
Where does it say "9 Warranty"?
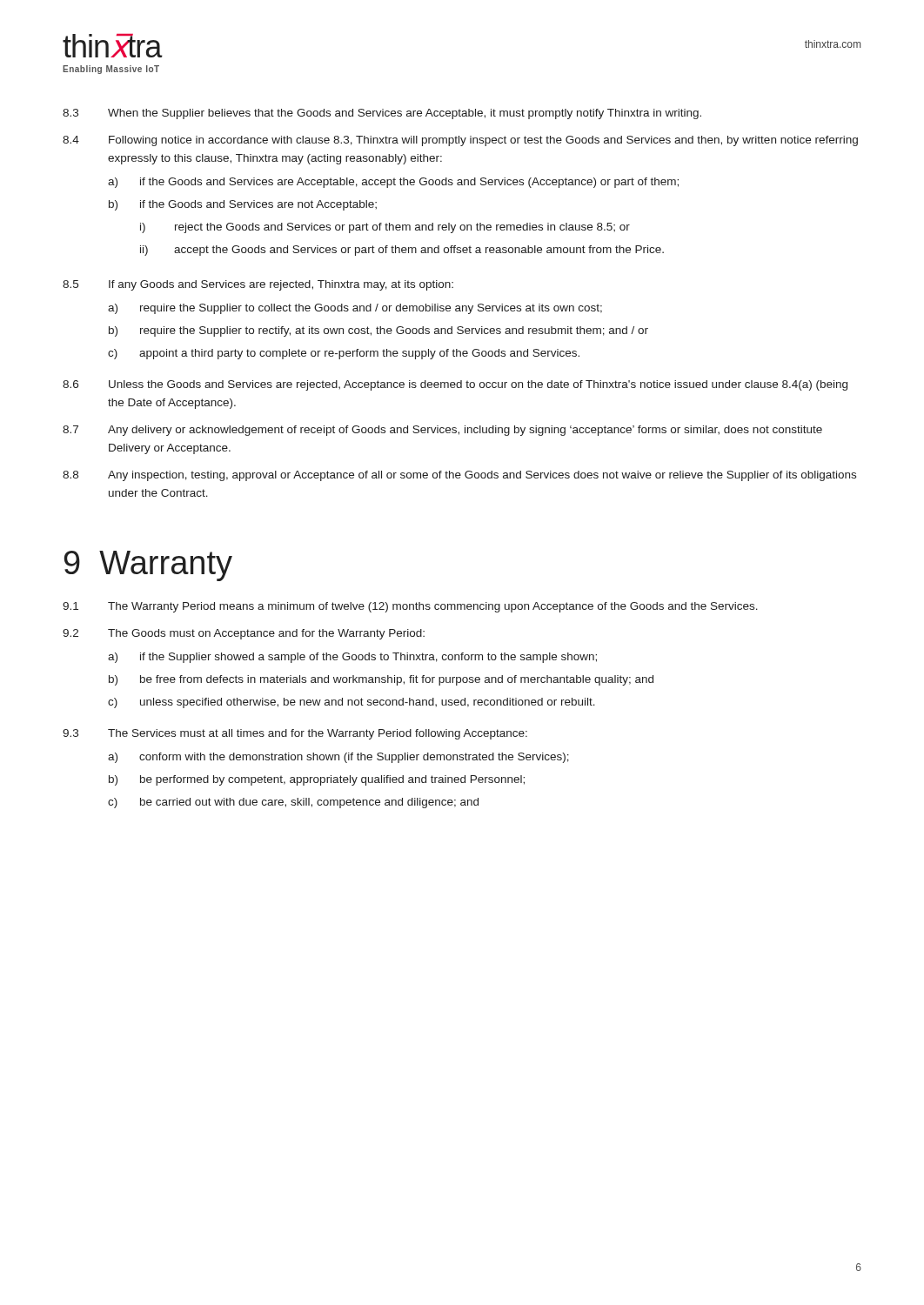pos(147,563)
